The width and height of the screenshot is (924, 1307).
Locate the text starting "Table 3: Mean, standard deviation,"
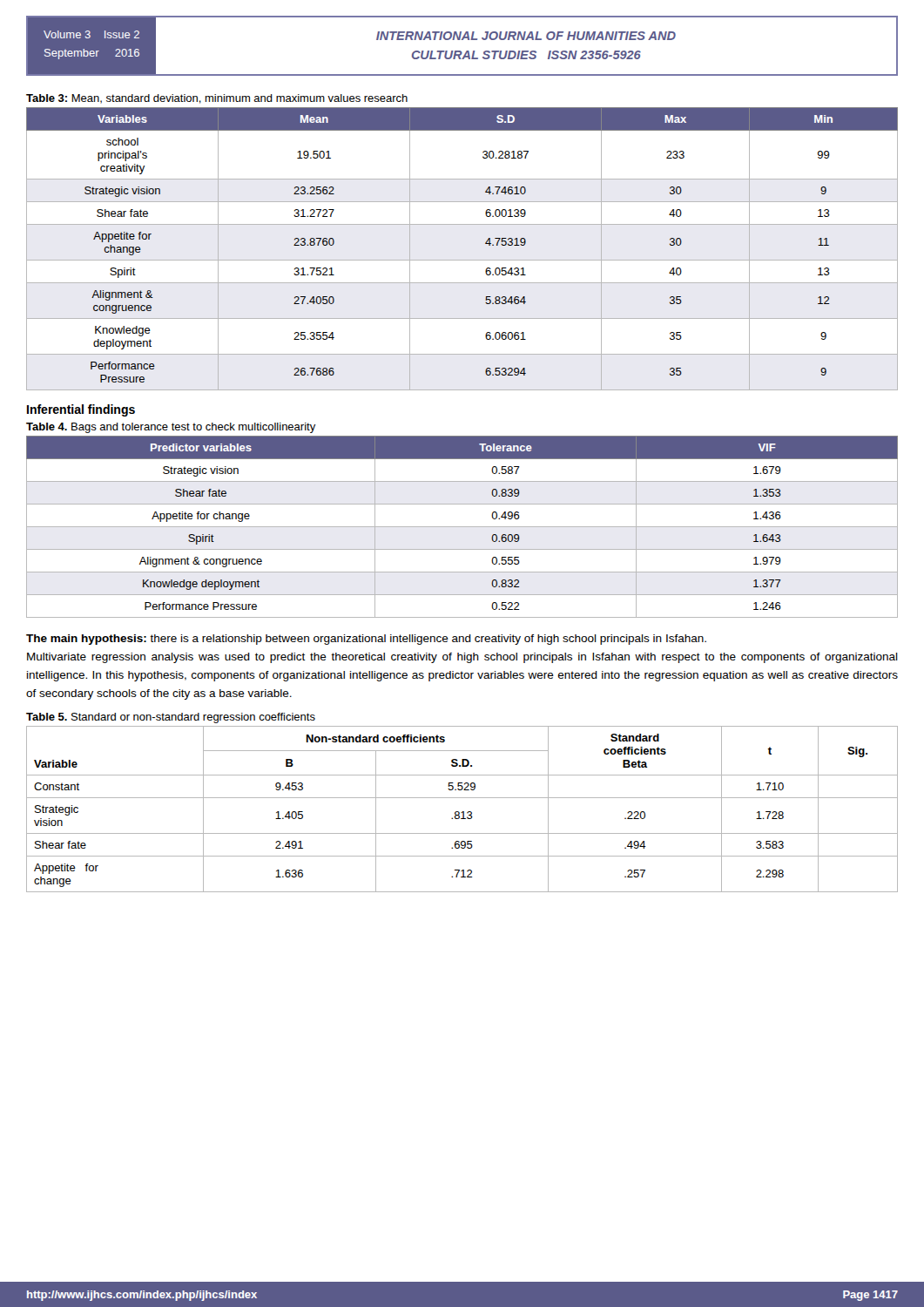(x=217, y=98)
